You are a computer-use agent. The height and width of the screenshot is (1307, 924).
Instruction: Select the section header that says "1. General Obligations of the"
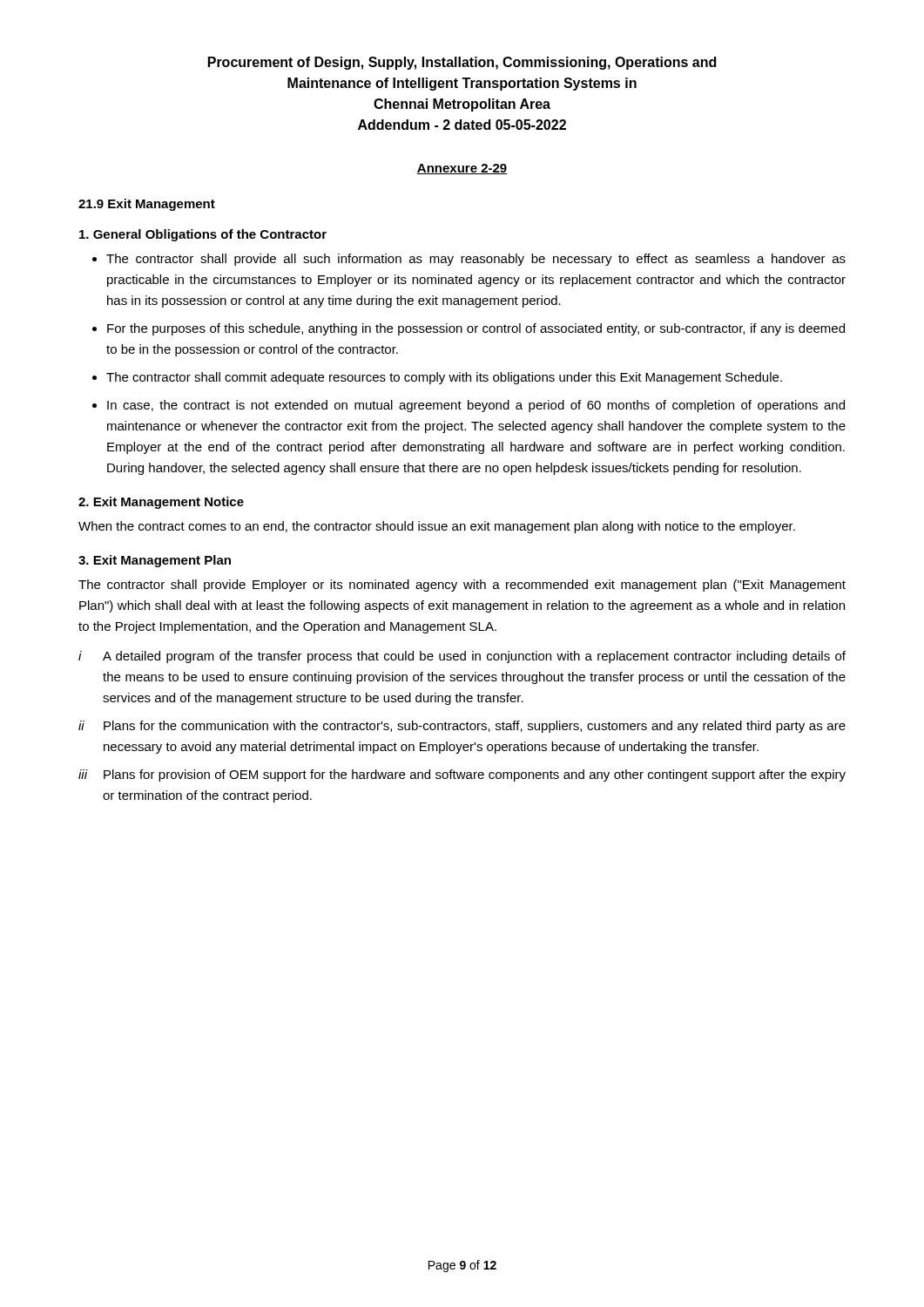[x=202, y=234]
